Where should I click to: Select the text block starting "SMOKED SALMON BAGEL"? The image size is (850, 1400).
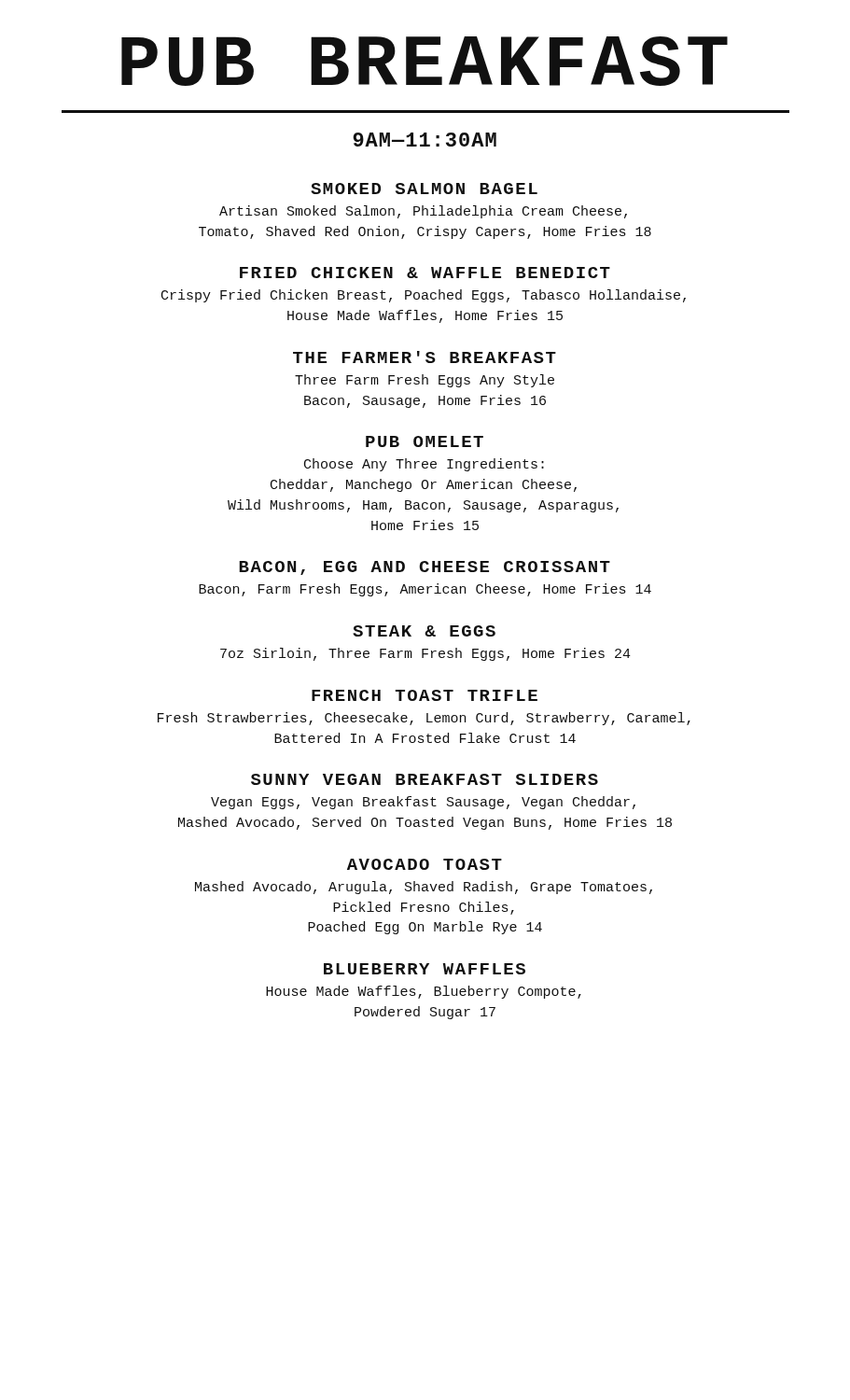(425, 189)
